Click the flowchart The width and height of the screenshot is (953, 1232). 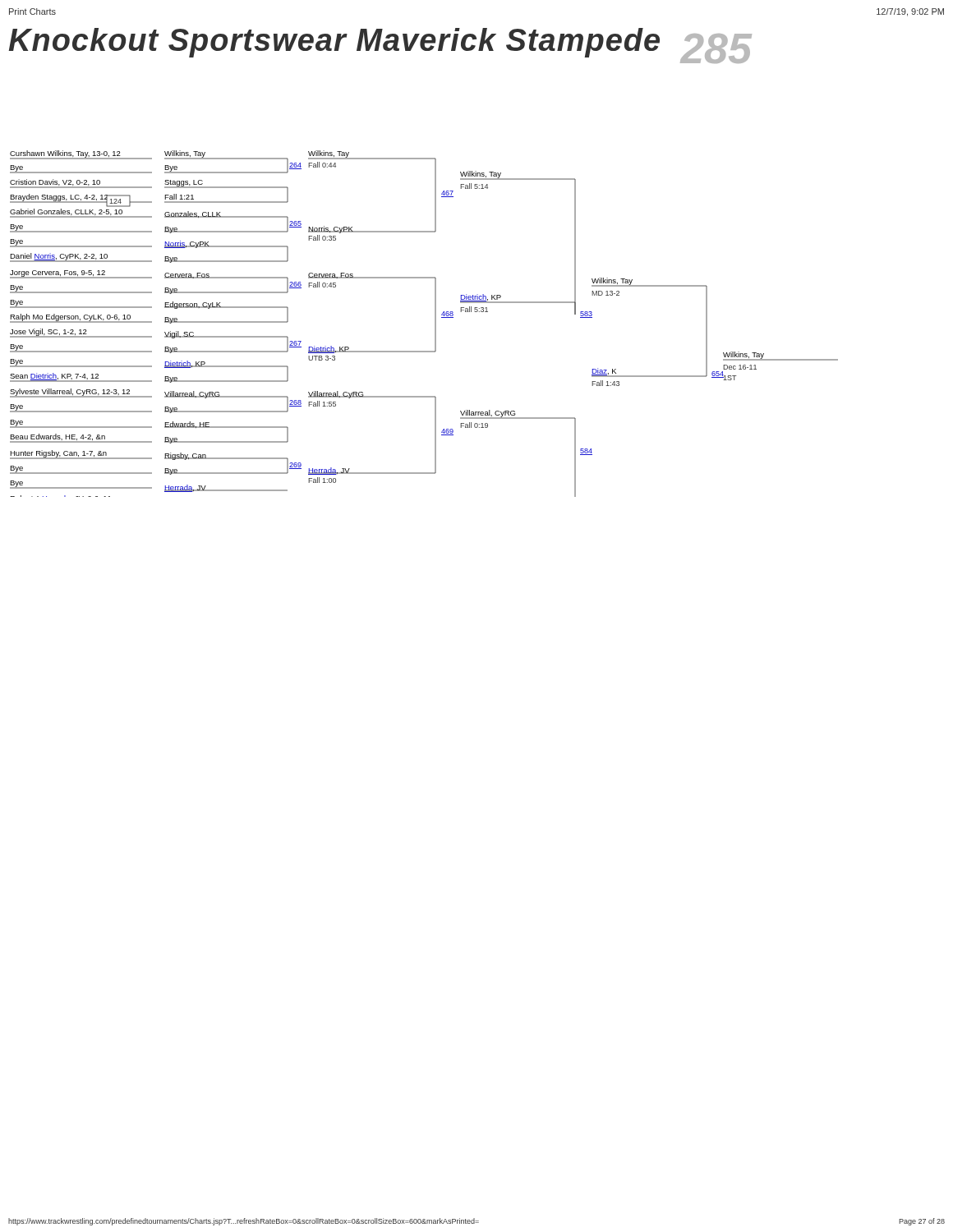476,283
